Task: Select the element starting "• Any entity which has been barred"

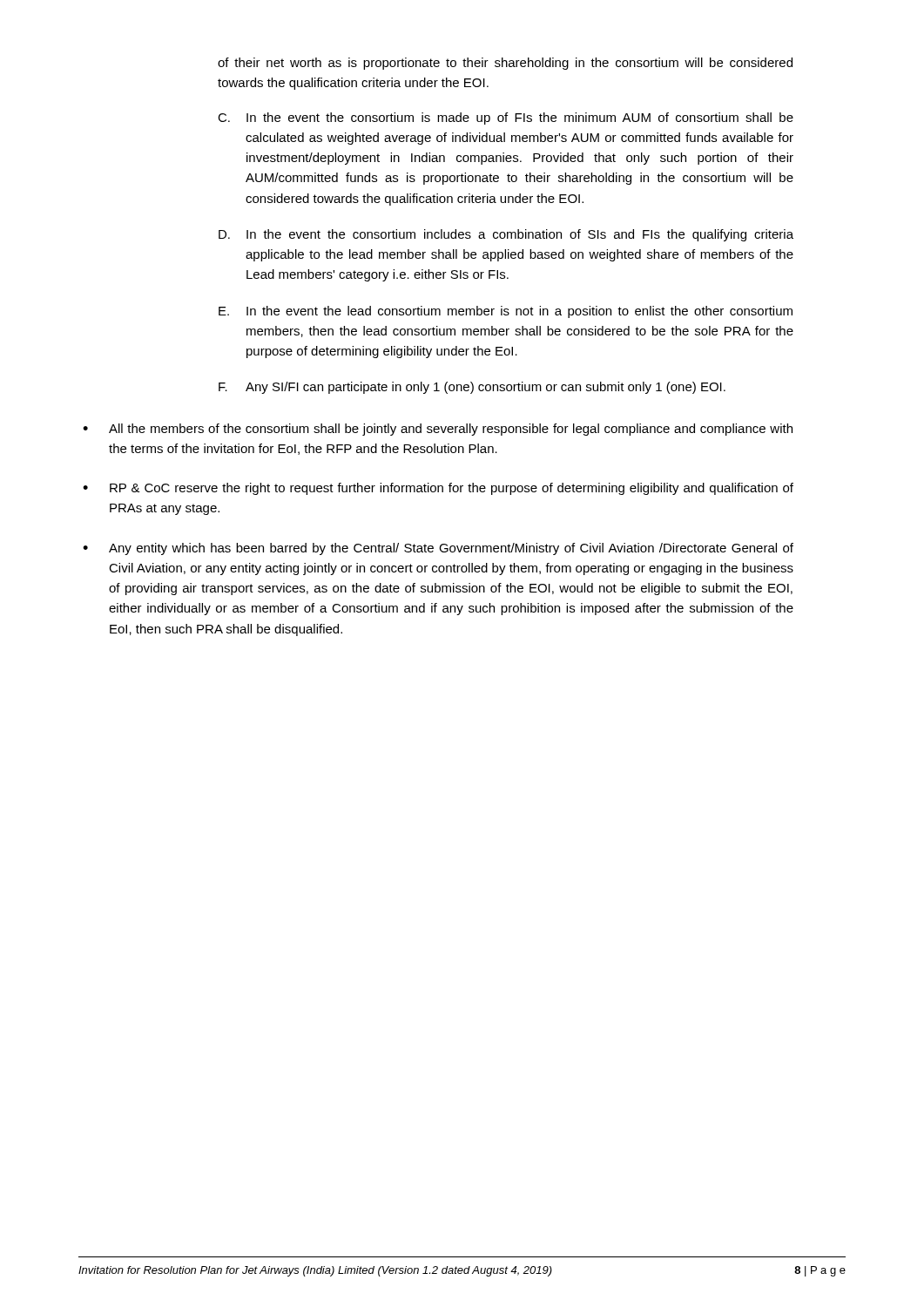Action: point(436,588)
